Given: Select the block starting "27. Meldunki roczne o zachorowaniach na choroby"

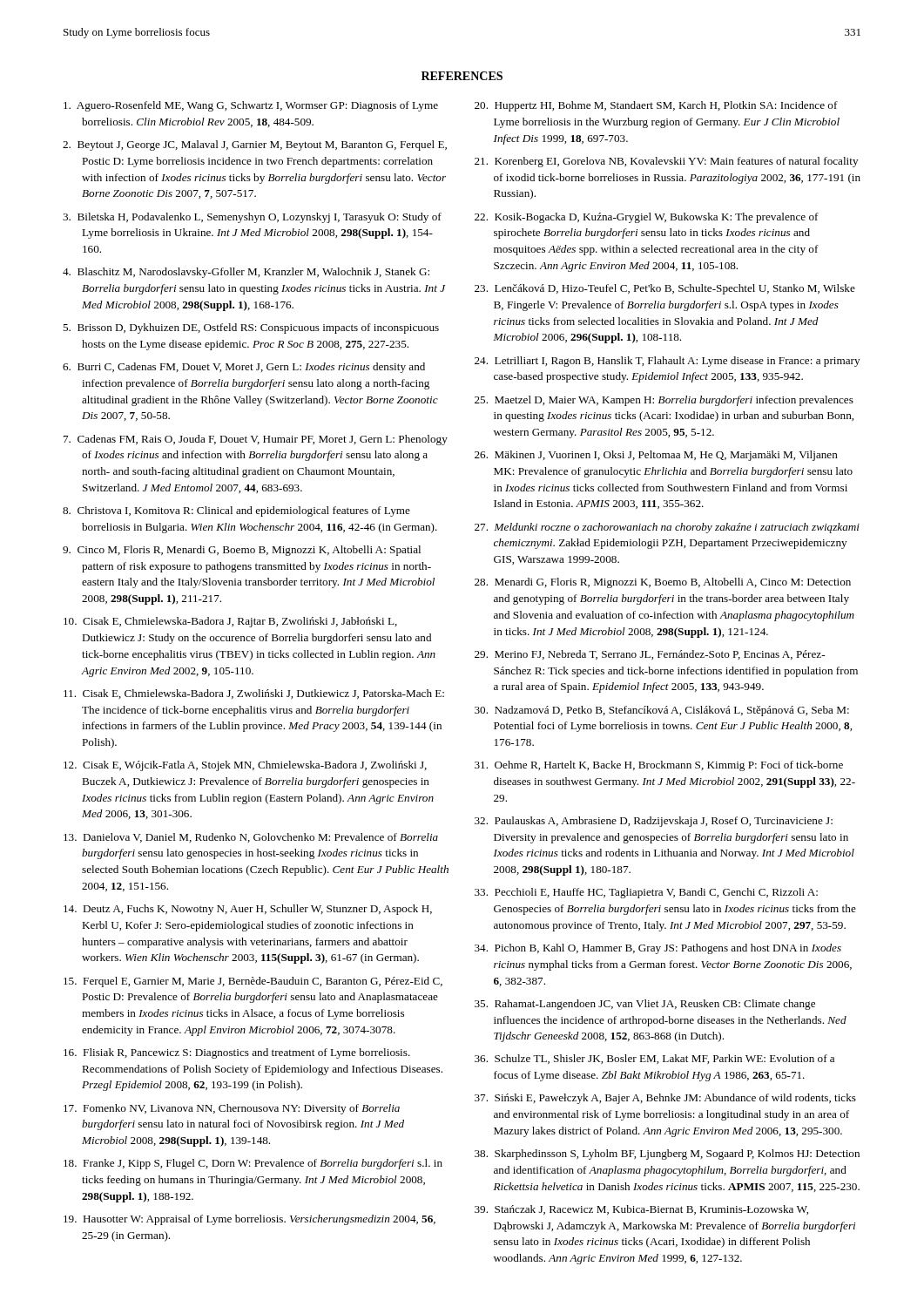Looking at the screenshot, I should 667,543.
